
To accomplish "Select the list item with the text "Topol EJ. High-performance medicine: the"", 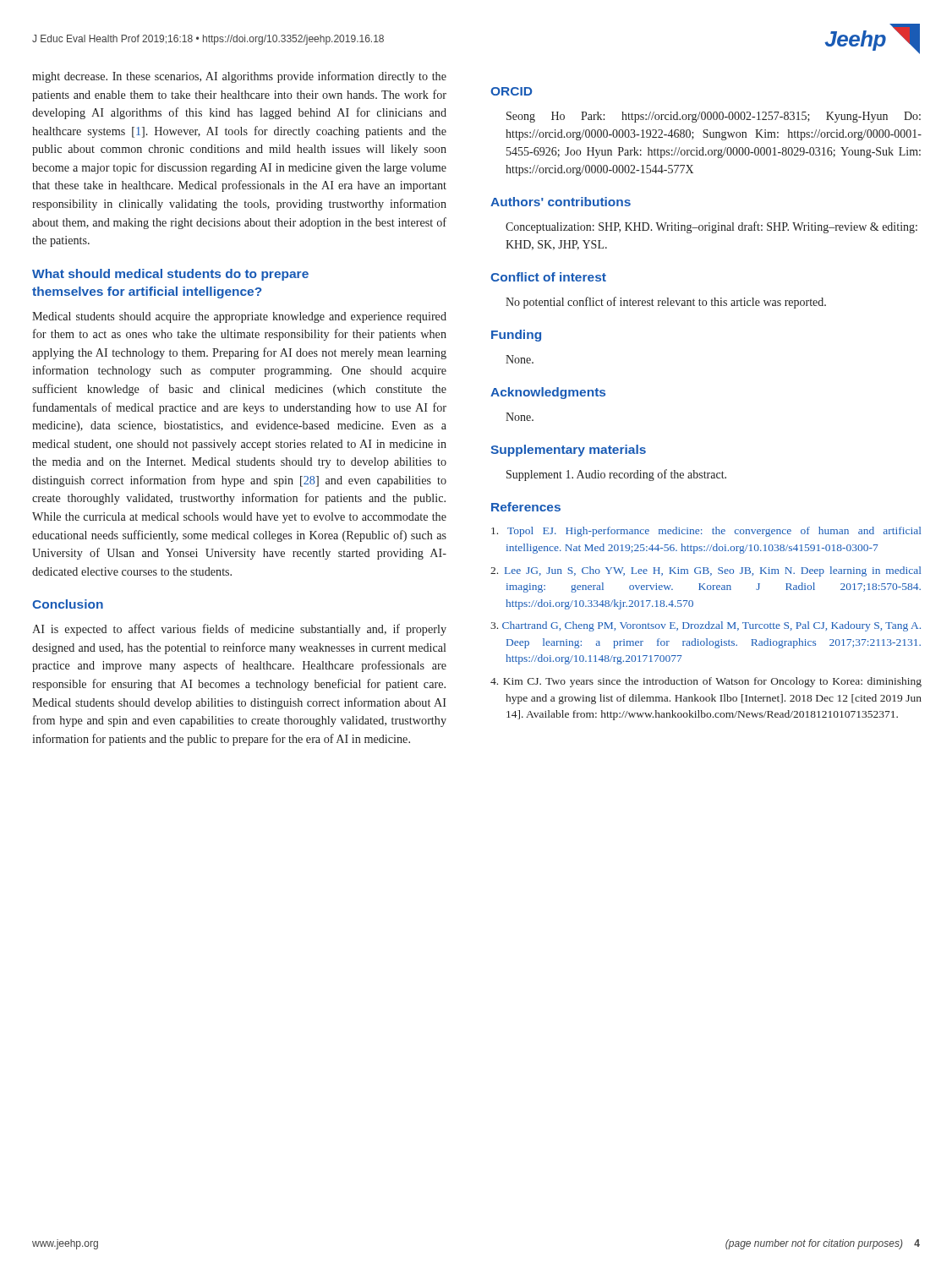I will coord(706,539).
